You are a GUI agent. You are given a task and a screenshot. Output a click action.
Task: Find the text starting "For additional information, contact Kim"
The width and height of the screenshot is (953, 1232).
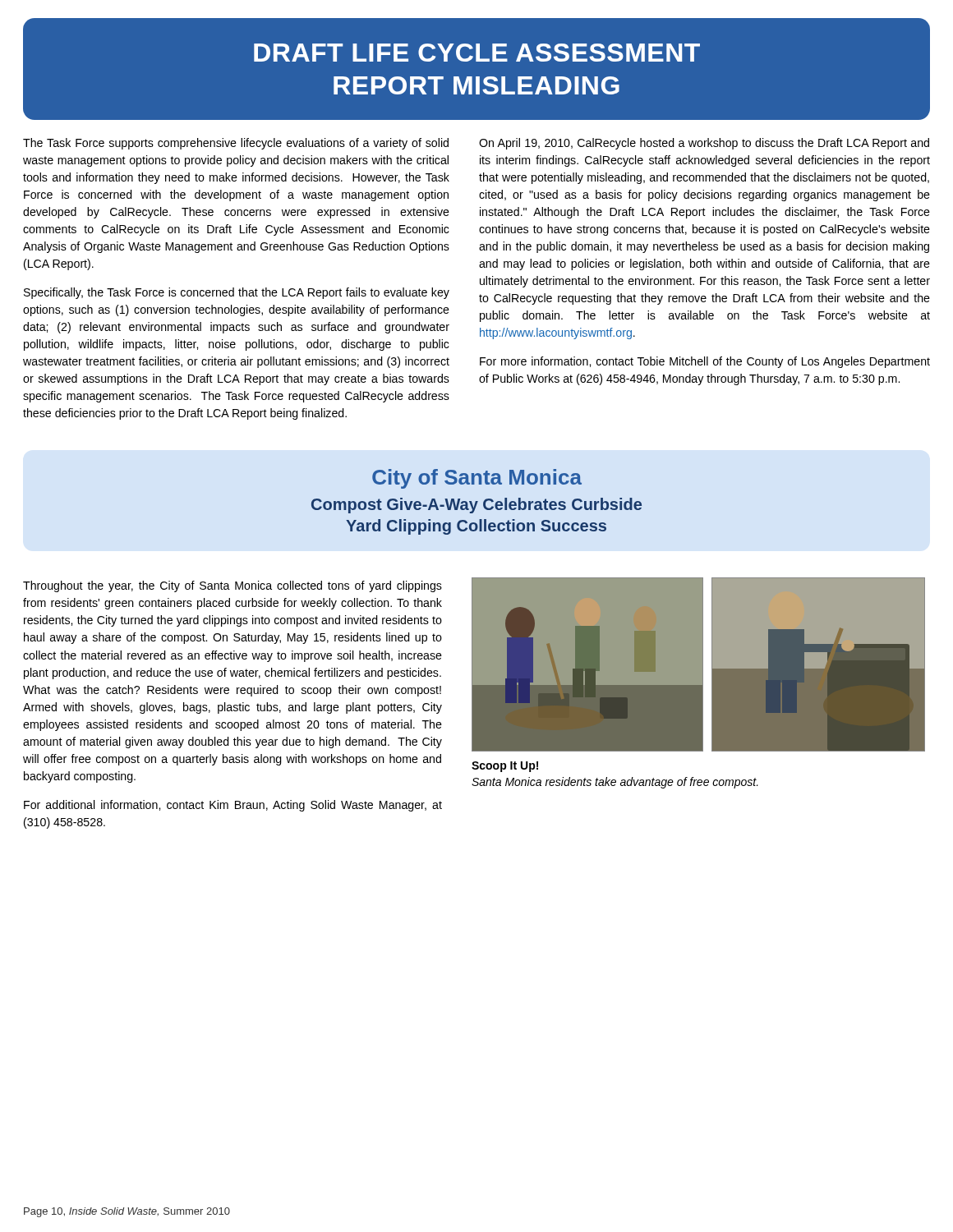(x=232, y=813)
